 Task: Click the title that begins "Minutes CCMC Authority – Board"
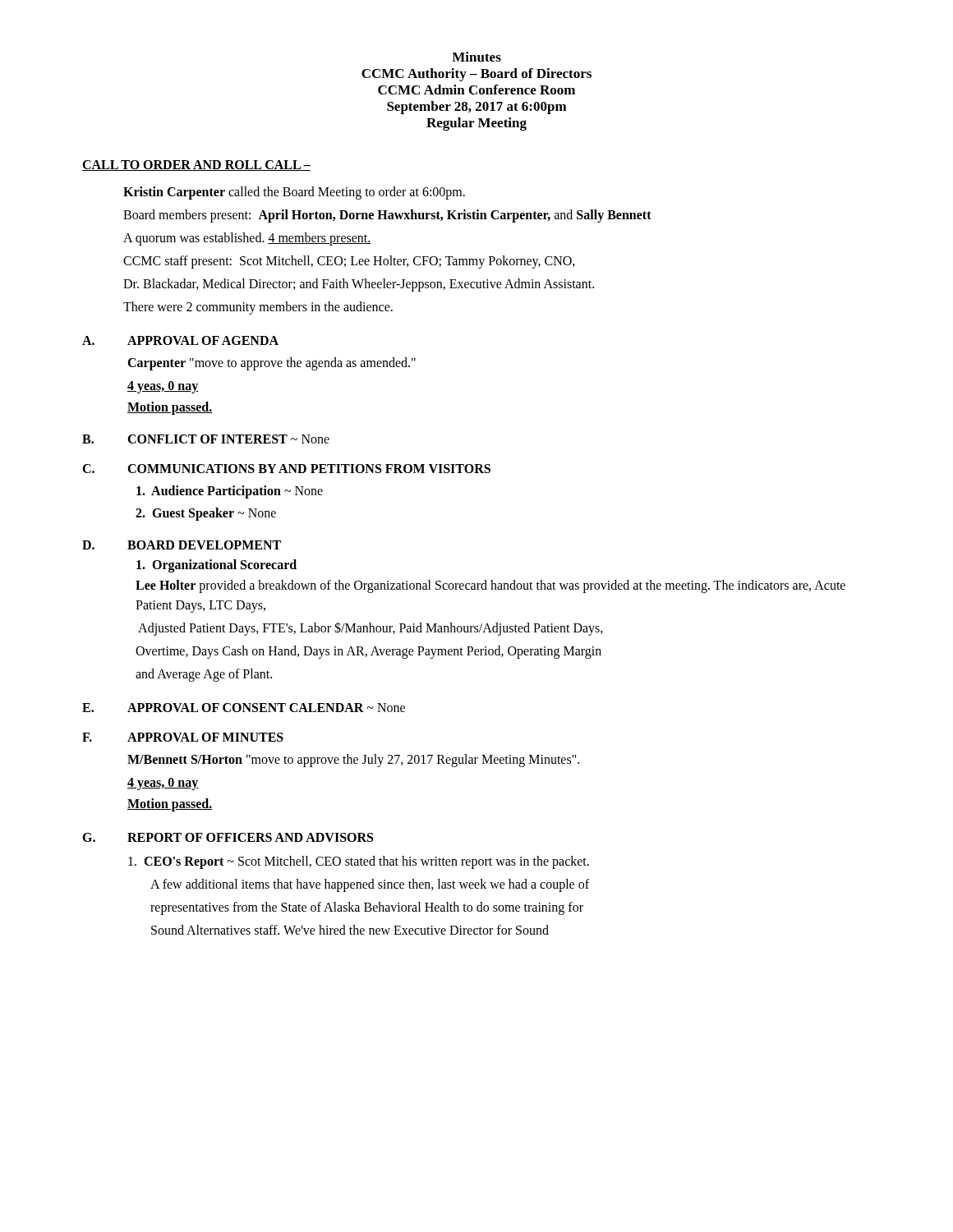pyautogui.click(x=476, y=90)
